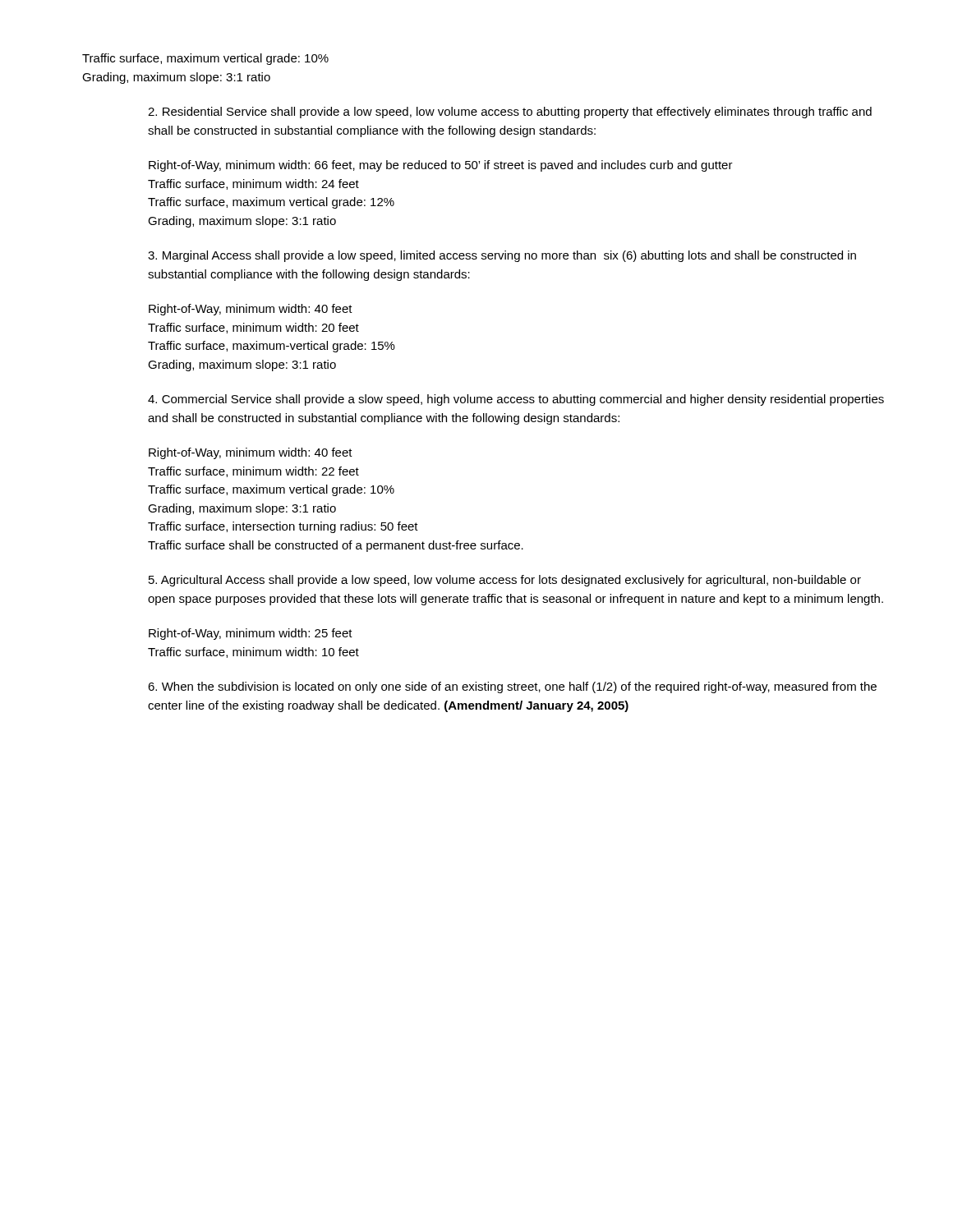The width and height of the screenshot is (953, 1232).
Task: Click on the element starting "Agricultural Access shall provide a low speed, low"
Action: (516, 589)
